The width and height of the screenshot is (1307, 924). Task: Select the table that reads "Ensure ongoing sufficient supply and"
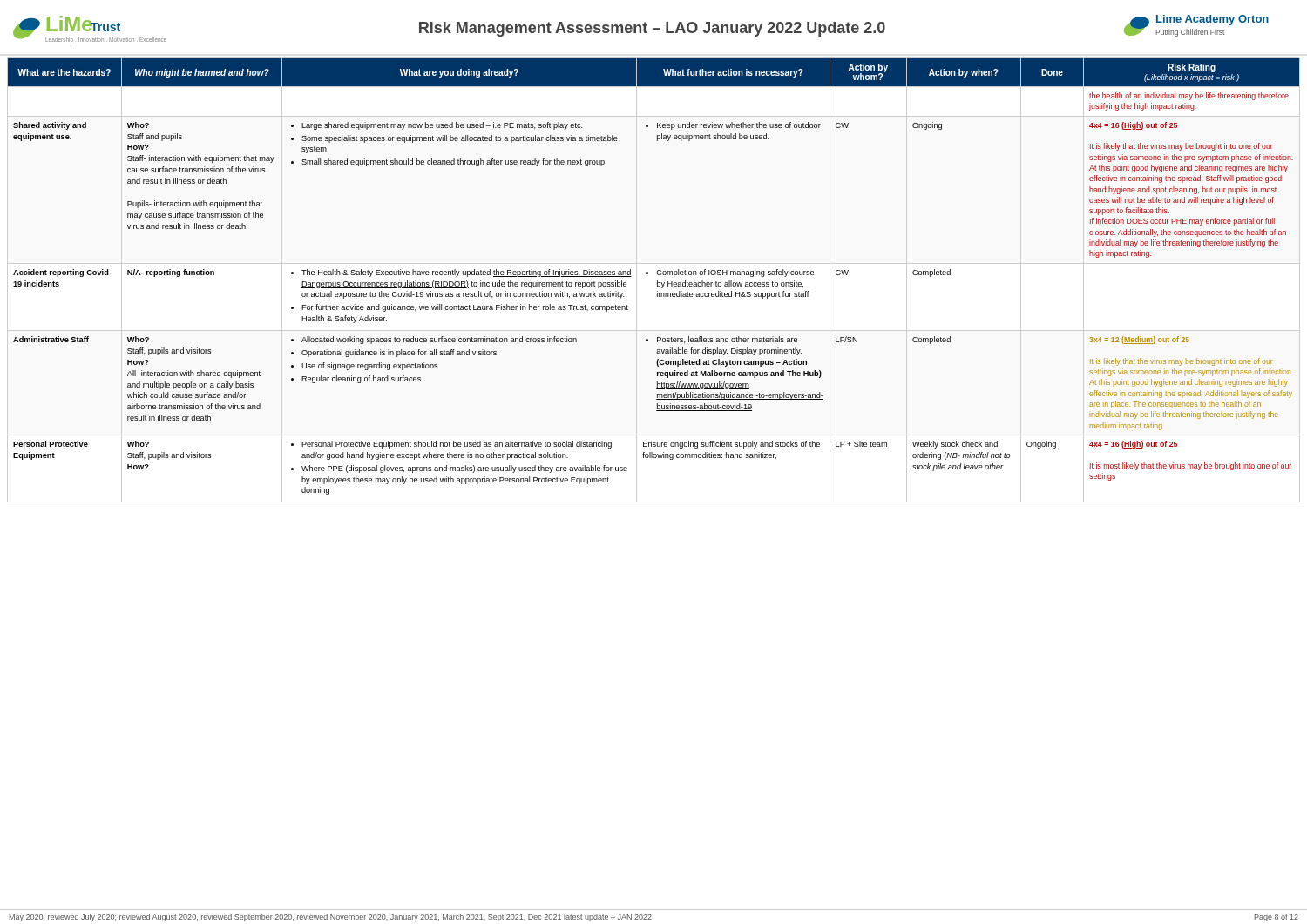pyautogui.click(x=654, y=280)
